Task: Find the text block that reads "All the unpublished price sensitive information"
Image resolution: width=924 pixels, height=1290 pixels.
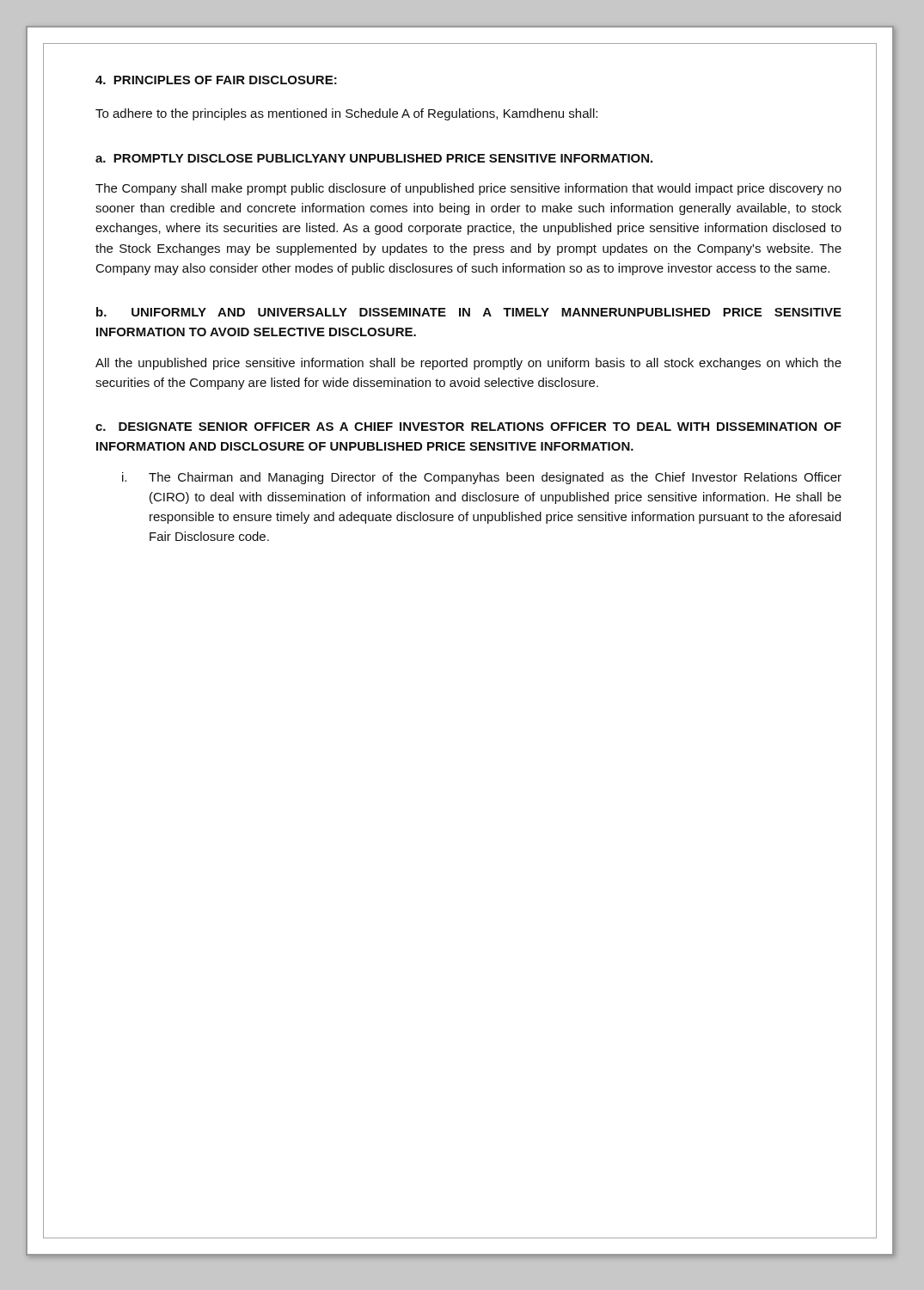Action: tap(468, 372)
